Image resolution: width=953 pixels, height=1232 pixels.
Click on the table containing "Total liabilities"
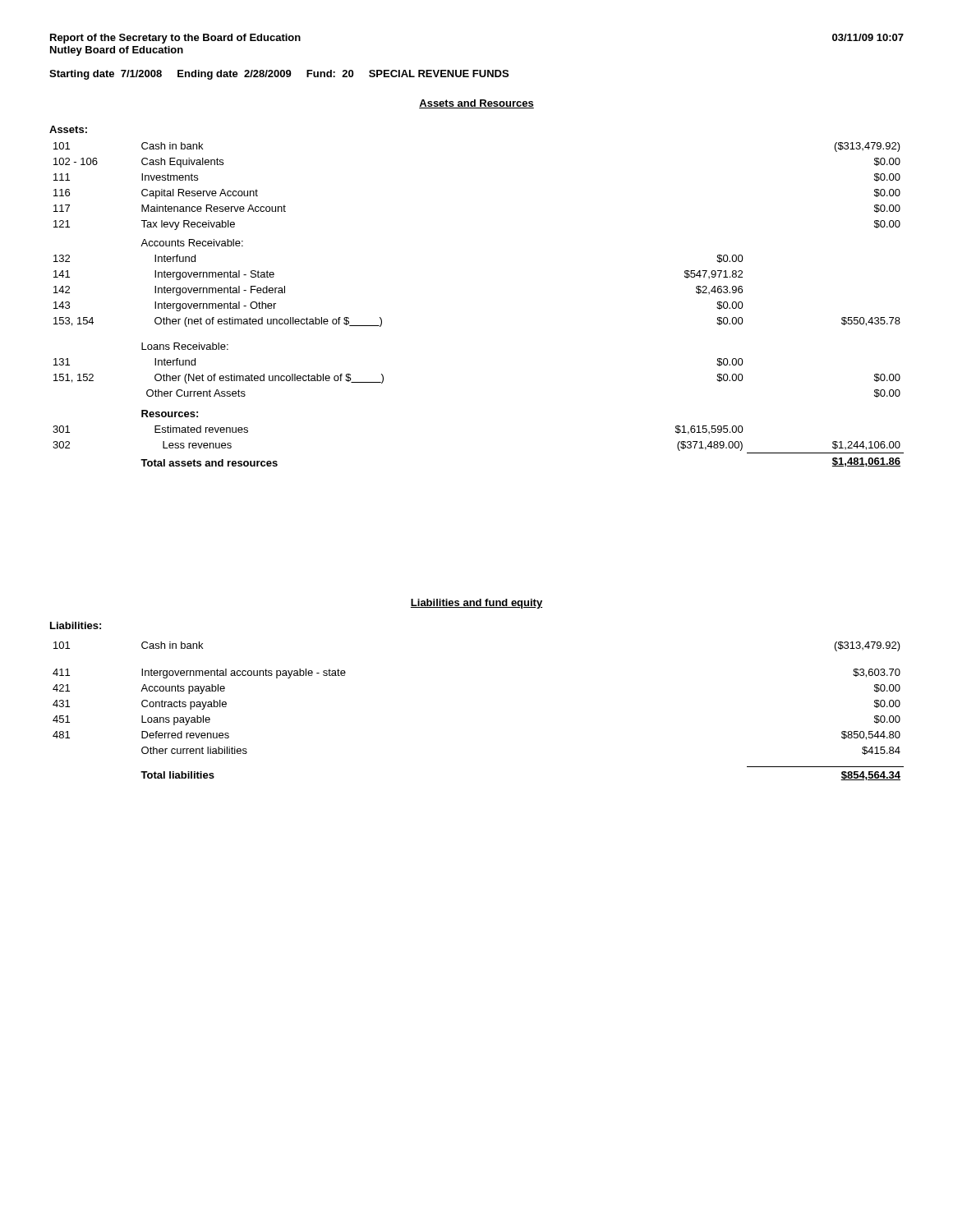(476, 710)
